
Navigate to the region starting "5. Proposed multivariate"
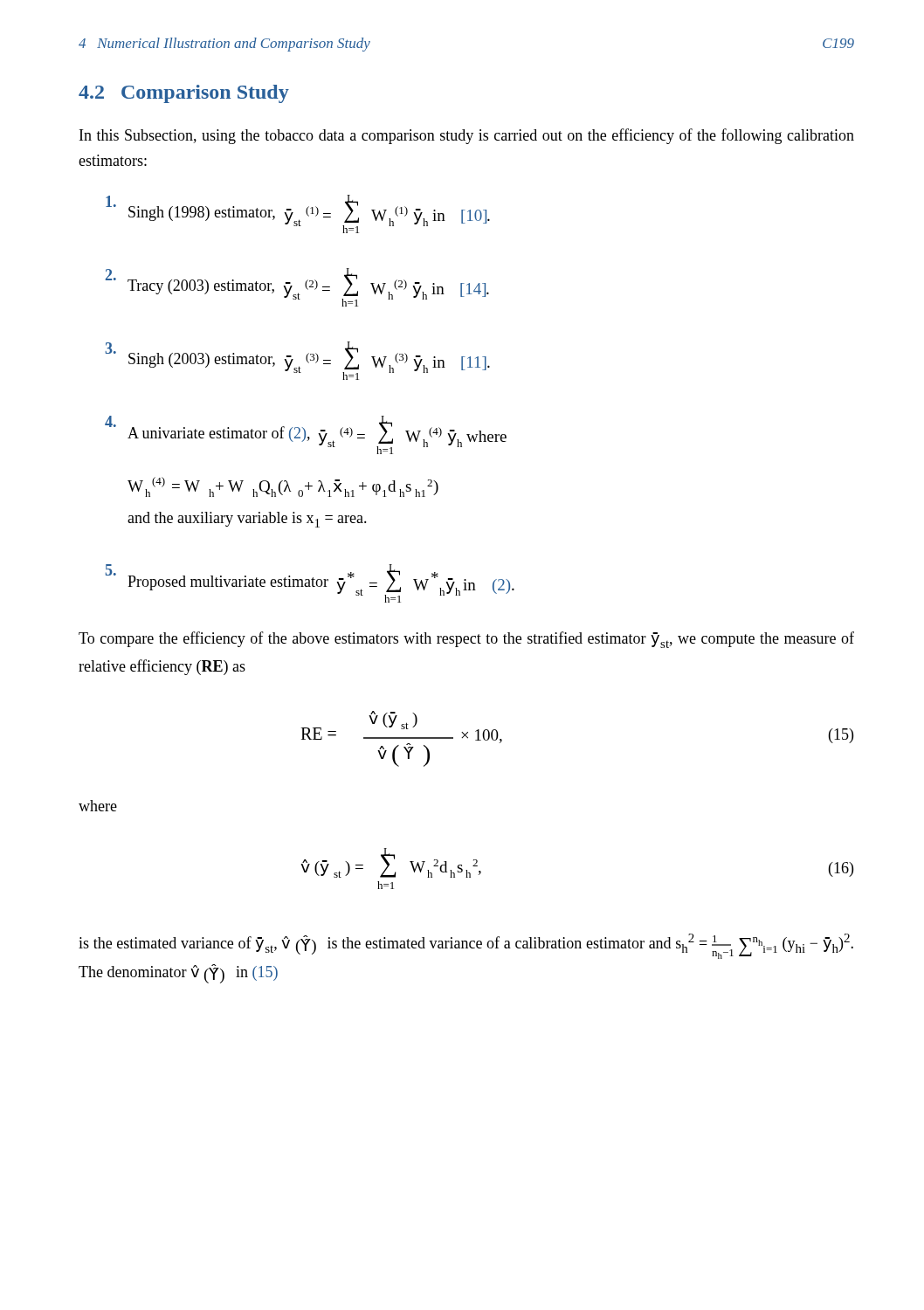[386, 583]
